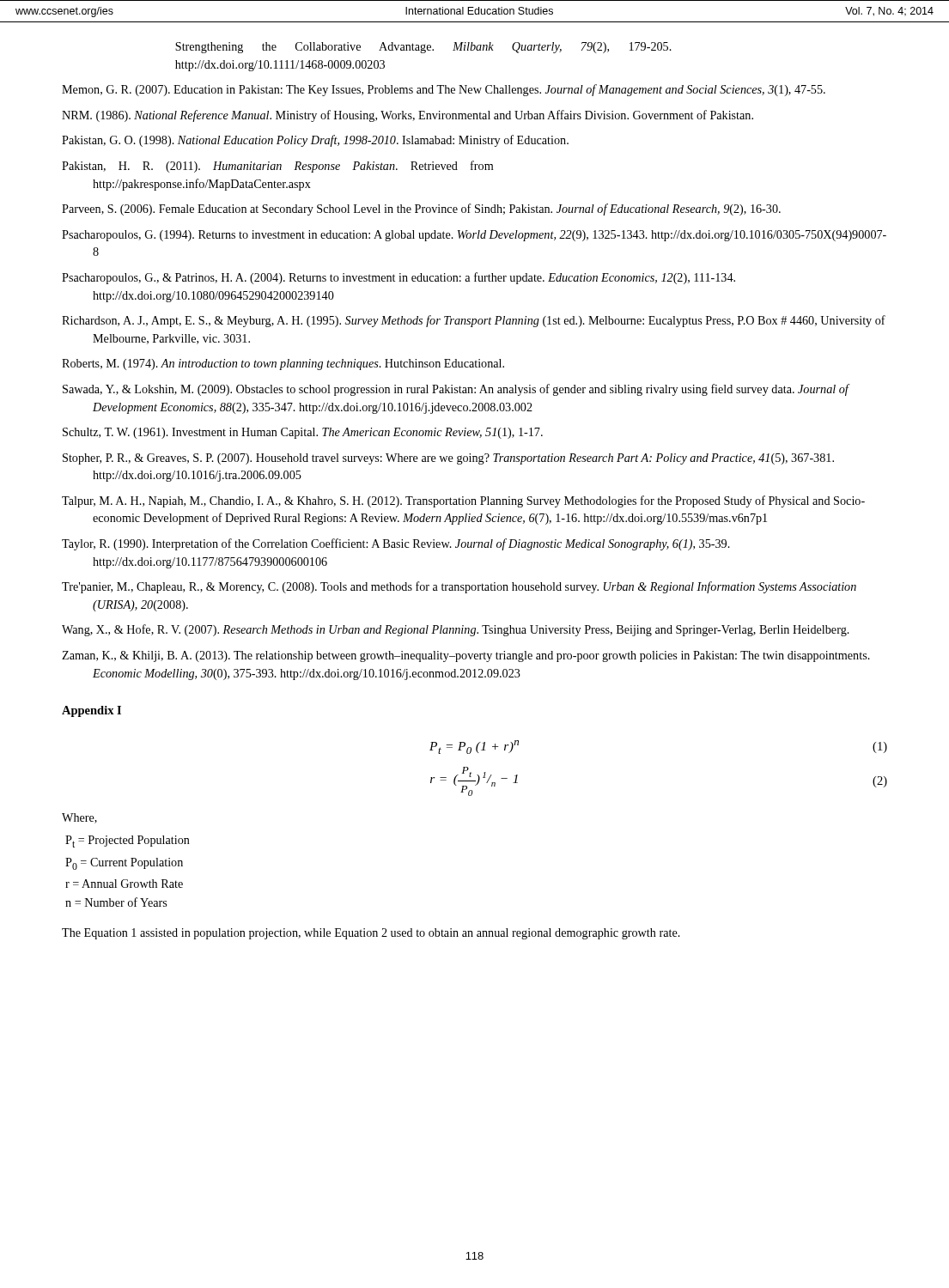Find the passage starting "Richardson, A. J., Ampt, E. S., & Meyburg,"
Screen dimensions: 1288x949
pyautogui.click(x=473, y=329)
